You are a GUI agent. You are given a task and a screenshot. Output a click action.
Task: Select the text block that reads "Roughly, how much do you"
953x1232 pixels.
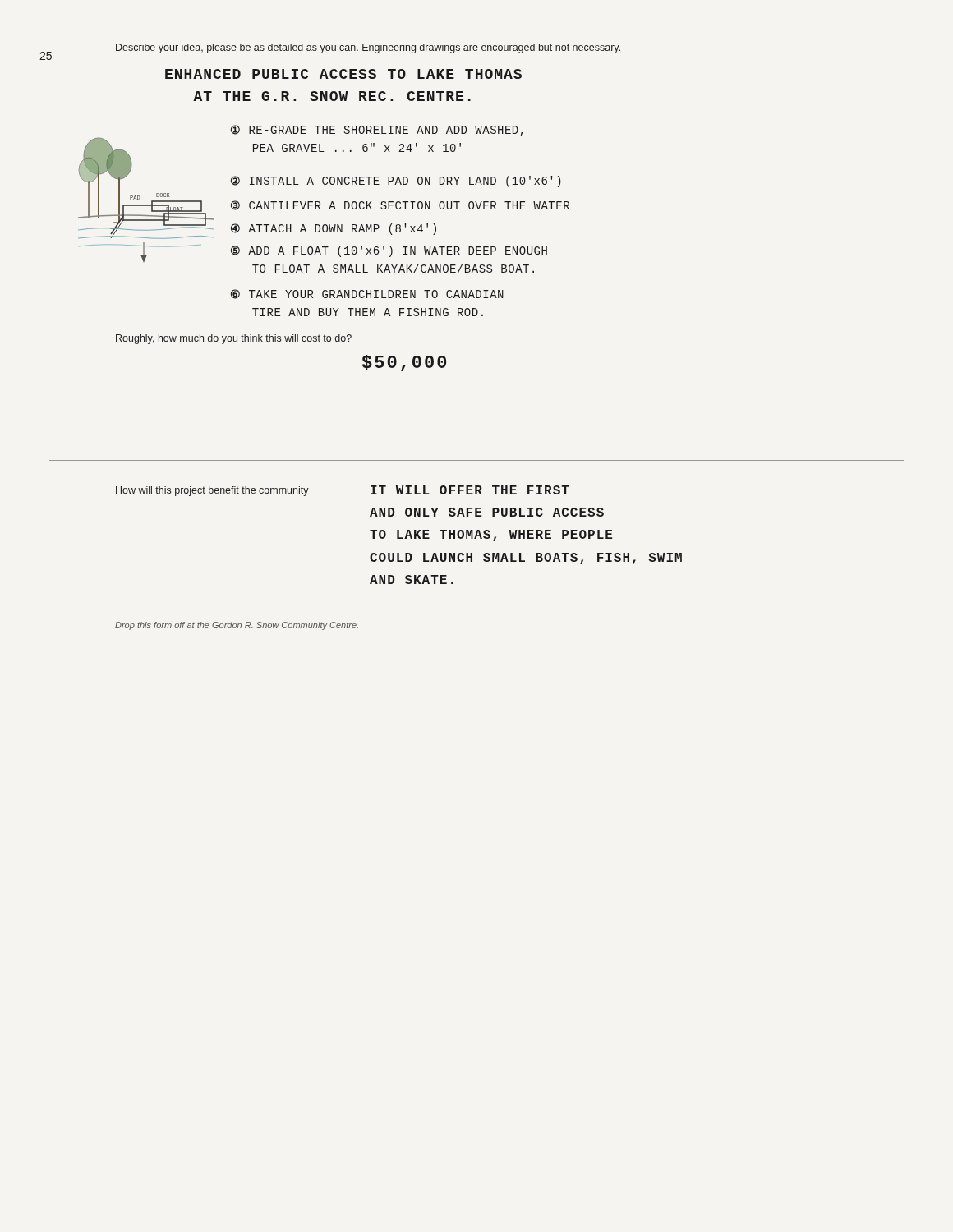point(233,338)
